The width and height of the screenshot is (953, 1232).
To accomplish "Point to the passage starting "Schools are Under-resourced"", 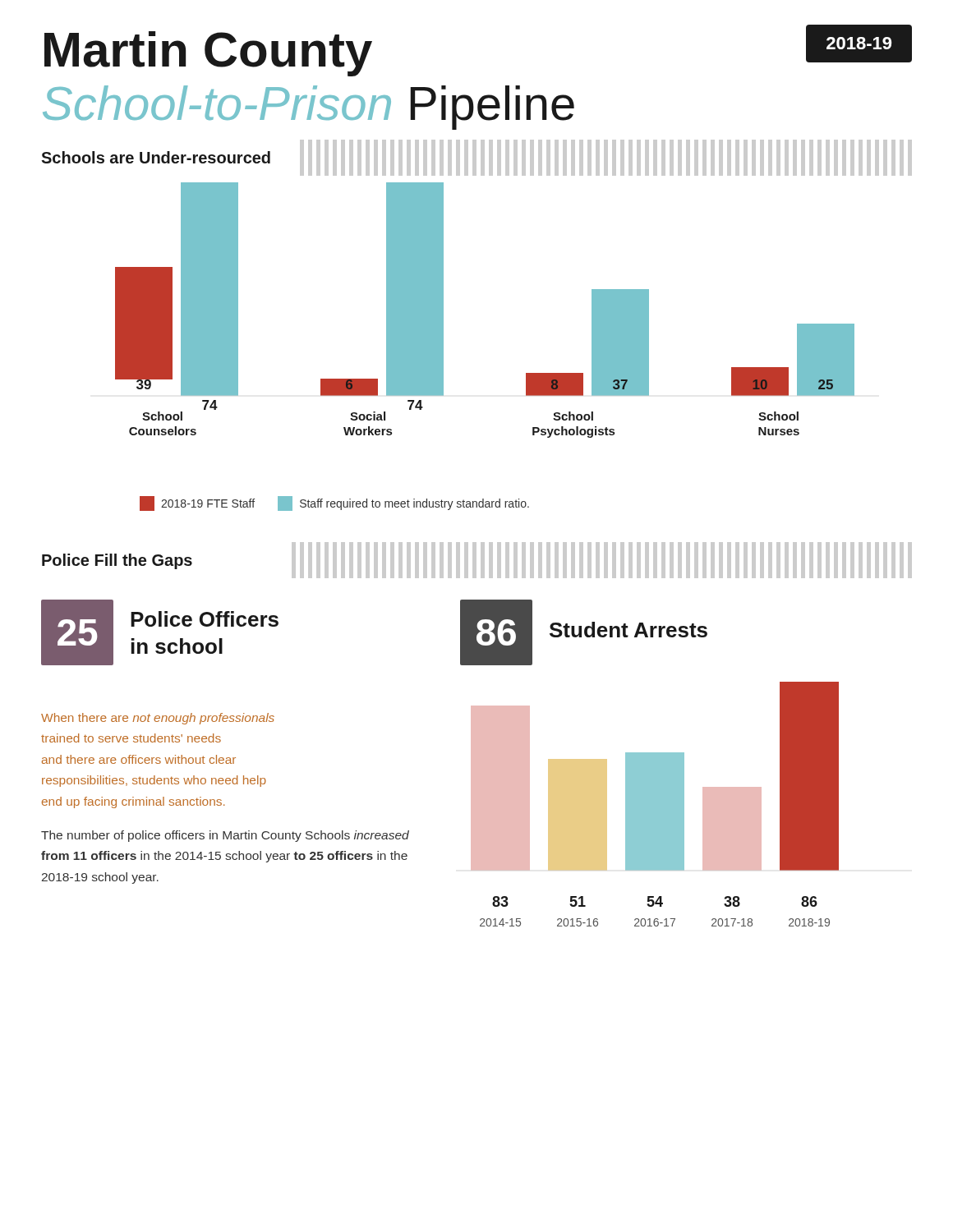I will pos(156,158).
